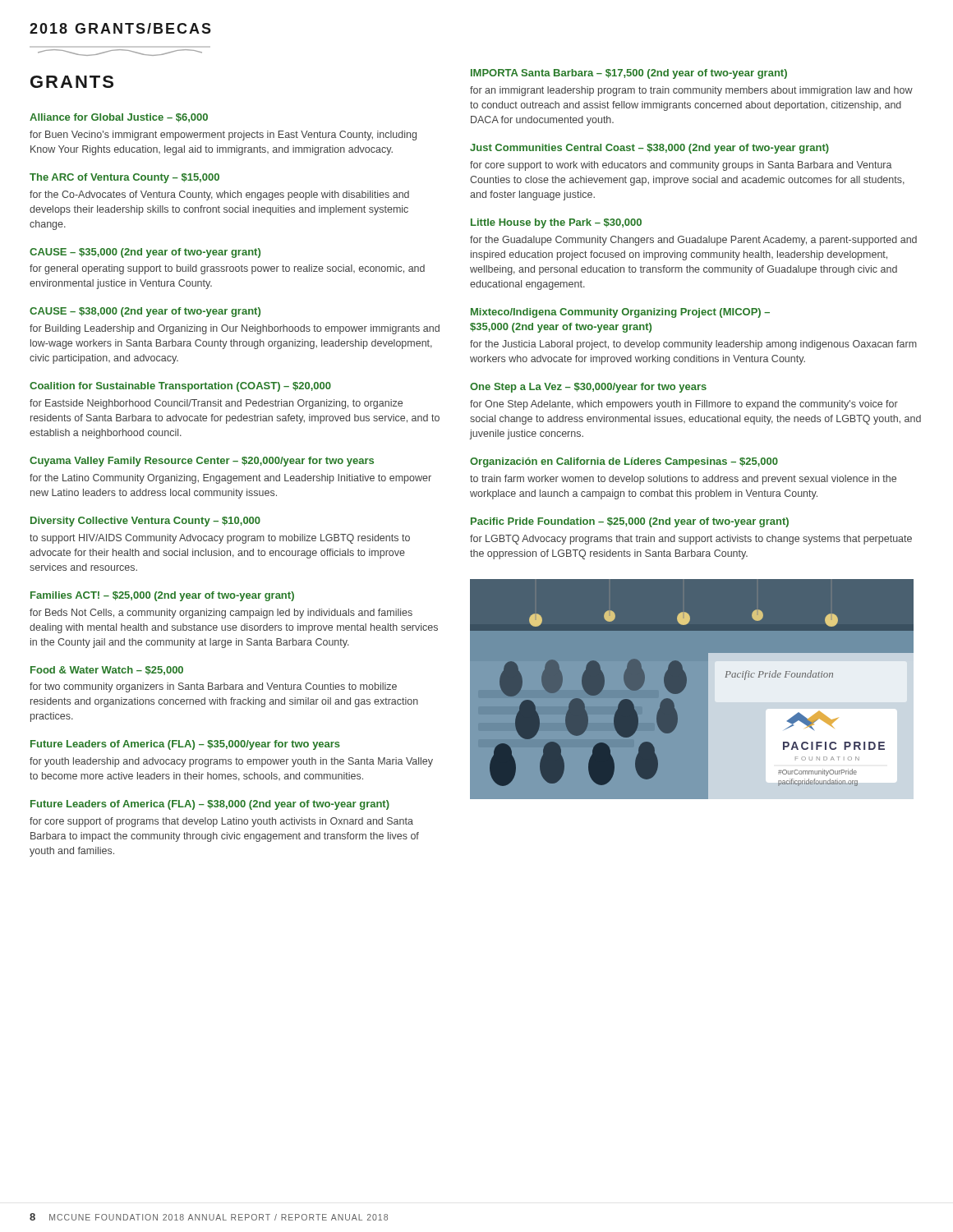Locate the text starting "Mixteco/Indigena Community Organizing Project"
Viewport: 953px width, 1232px height.
pos(697,335)
